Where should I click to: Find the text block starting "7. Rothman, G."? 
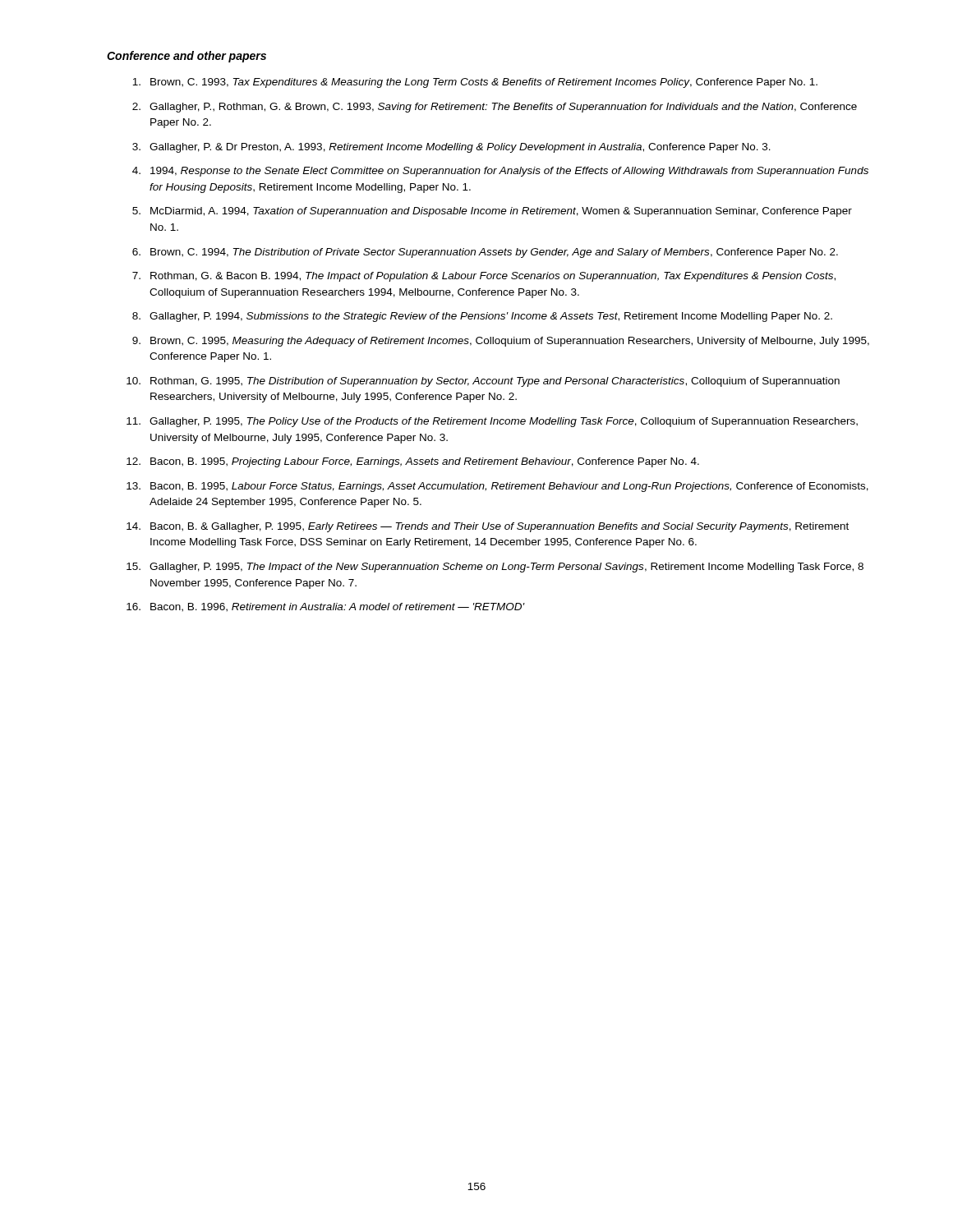click(489, 284)
